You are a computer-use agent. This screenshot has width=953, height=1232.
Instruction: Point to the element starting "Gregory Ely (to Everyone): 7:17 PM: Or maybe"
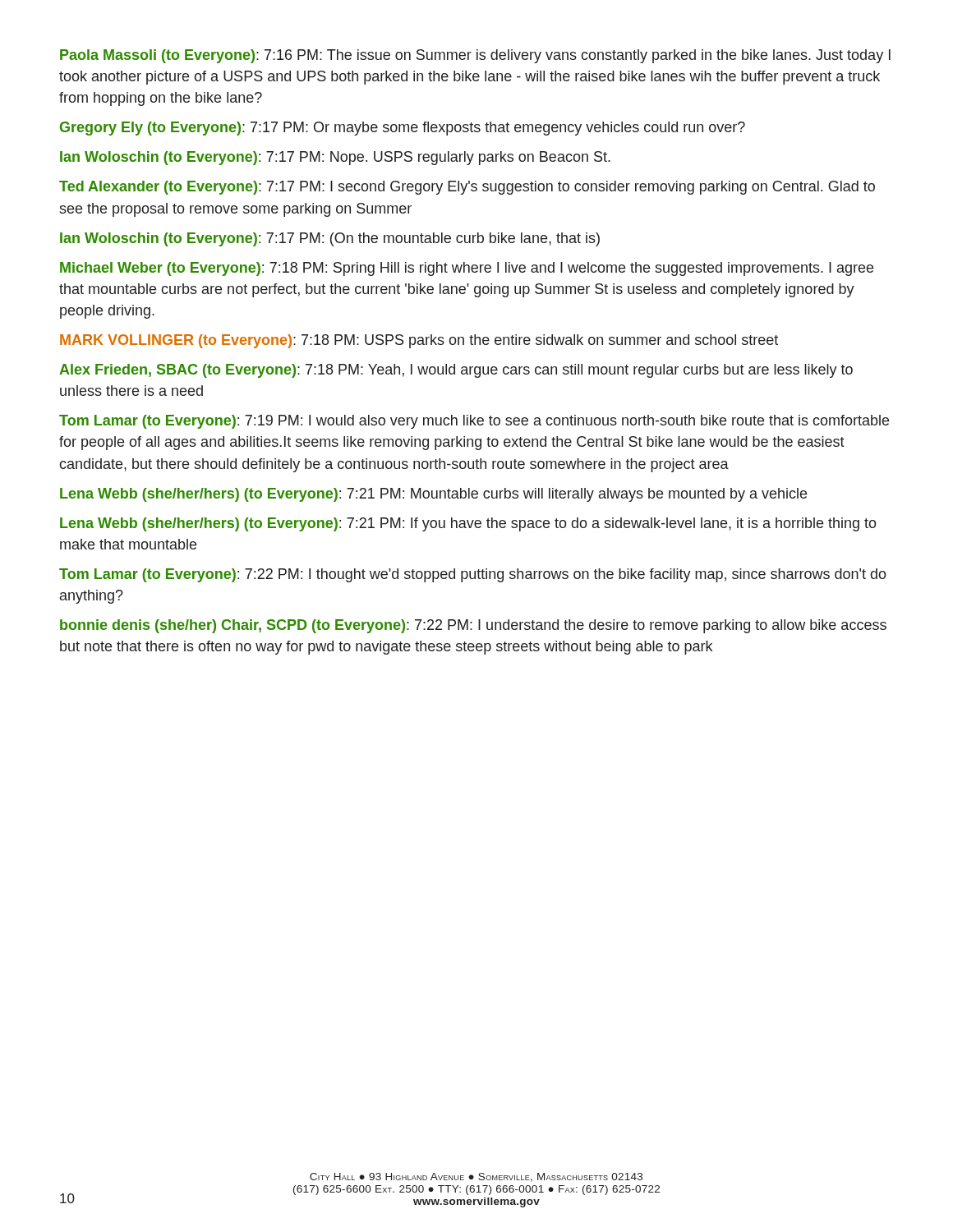click(x=402, y=128)
